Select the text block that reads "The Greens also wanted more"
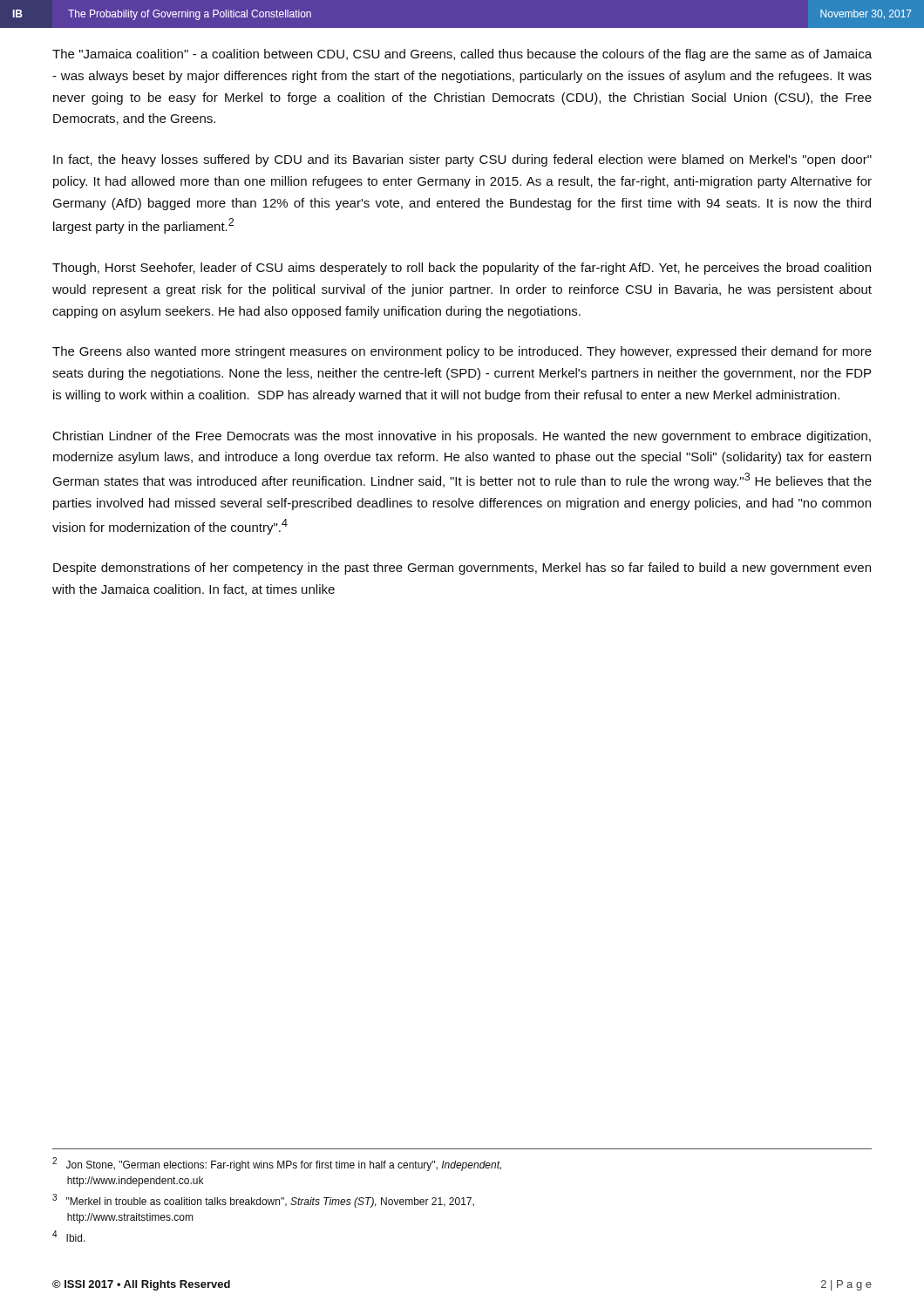Screen dimensions: 1308x924 pos(462,373)
